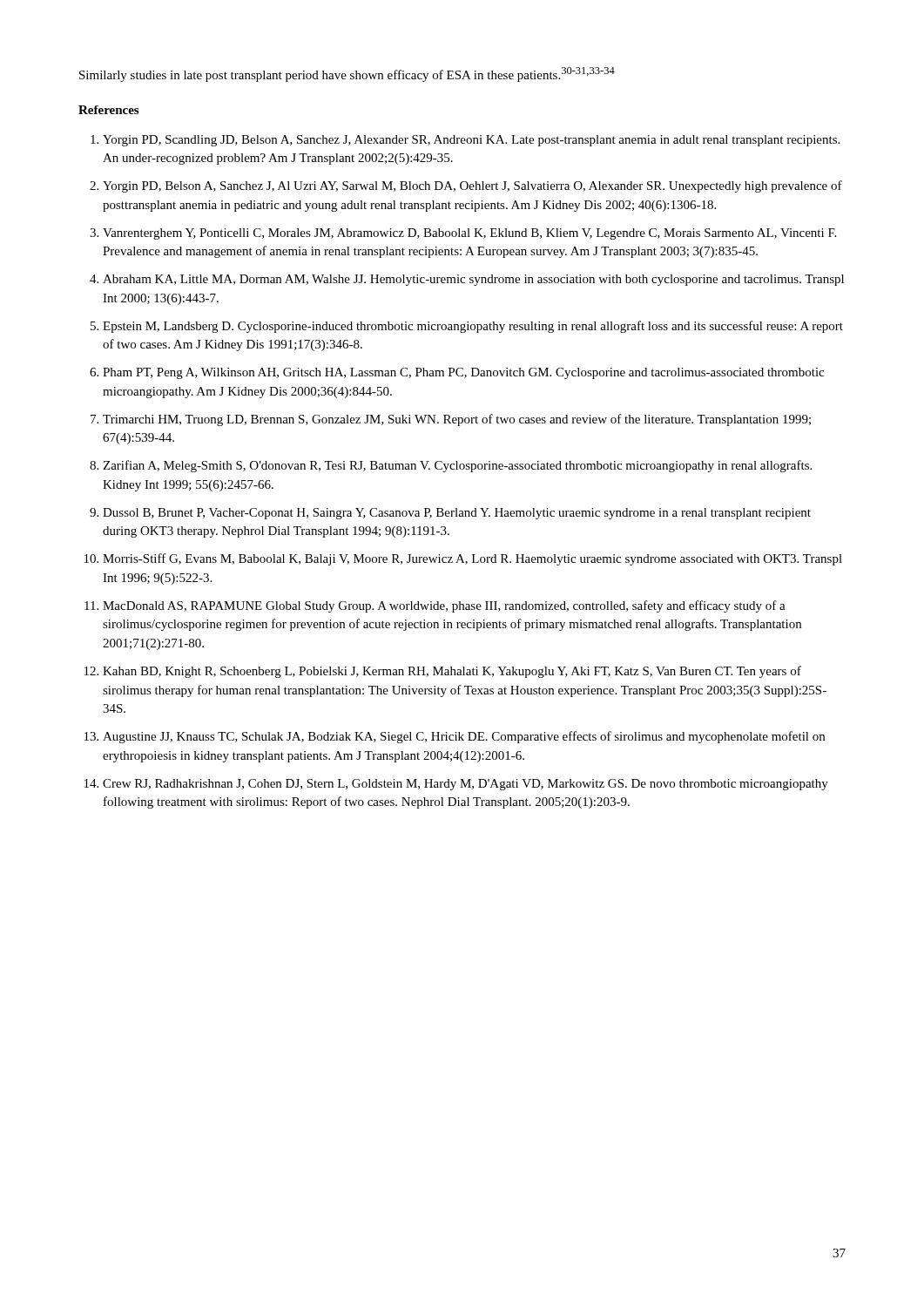Where is the passage that starts "Vanrenterghem Y, Ponticelli C, Morales"?
924x1307 pixels.
[470, 242]
